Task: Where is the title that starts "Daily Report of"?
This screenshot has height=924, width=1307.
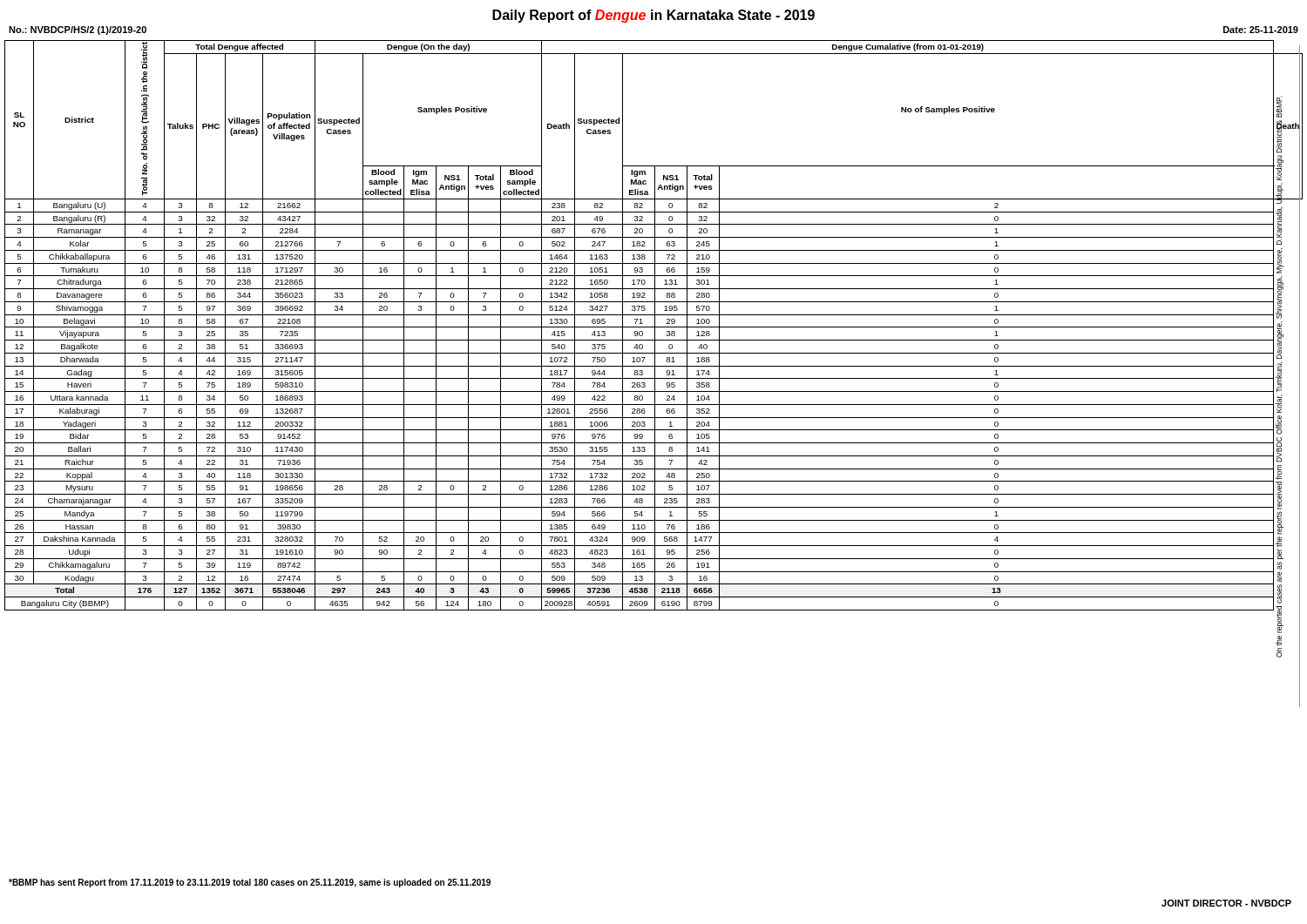Action: tap(654, 15)
